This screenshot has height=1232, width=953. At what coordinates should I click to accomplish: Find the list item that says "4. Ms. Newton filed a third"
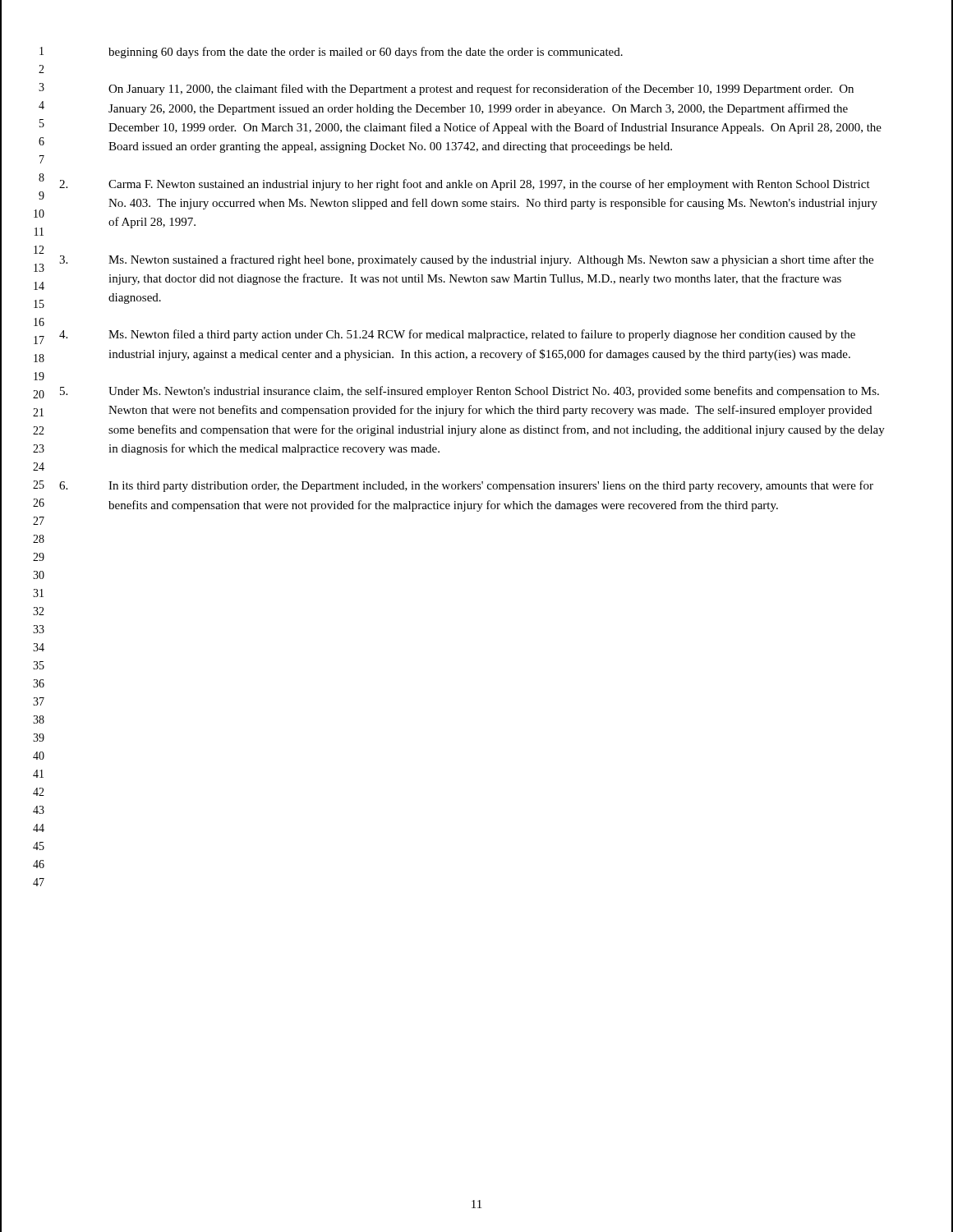tap(472, 345)
